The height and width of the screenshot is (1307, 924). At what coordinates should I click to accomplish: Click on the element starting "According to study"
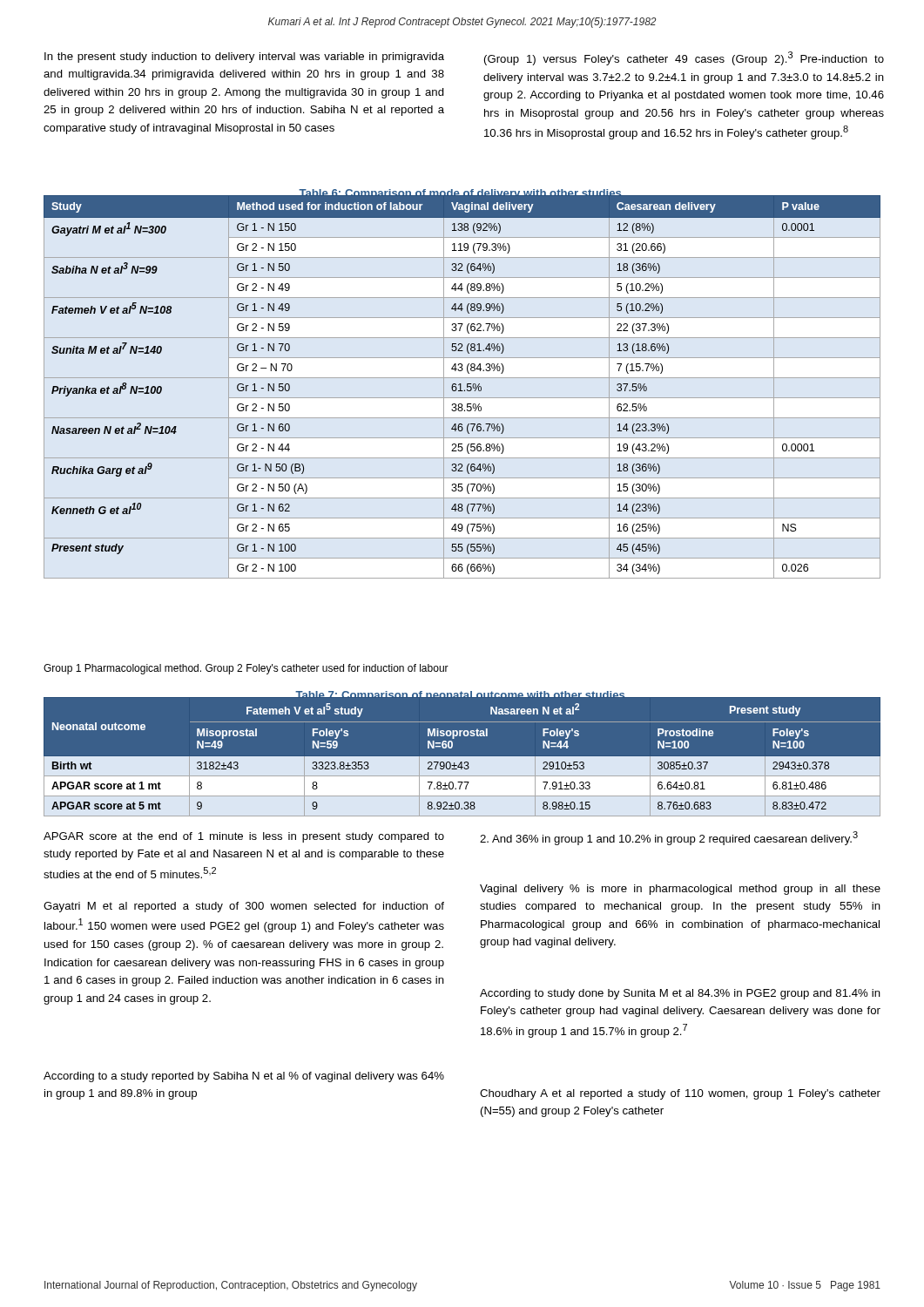point(680,1012)
